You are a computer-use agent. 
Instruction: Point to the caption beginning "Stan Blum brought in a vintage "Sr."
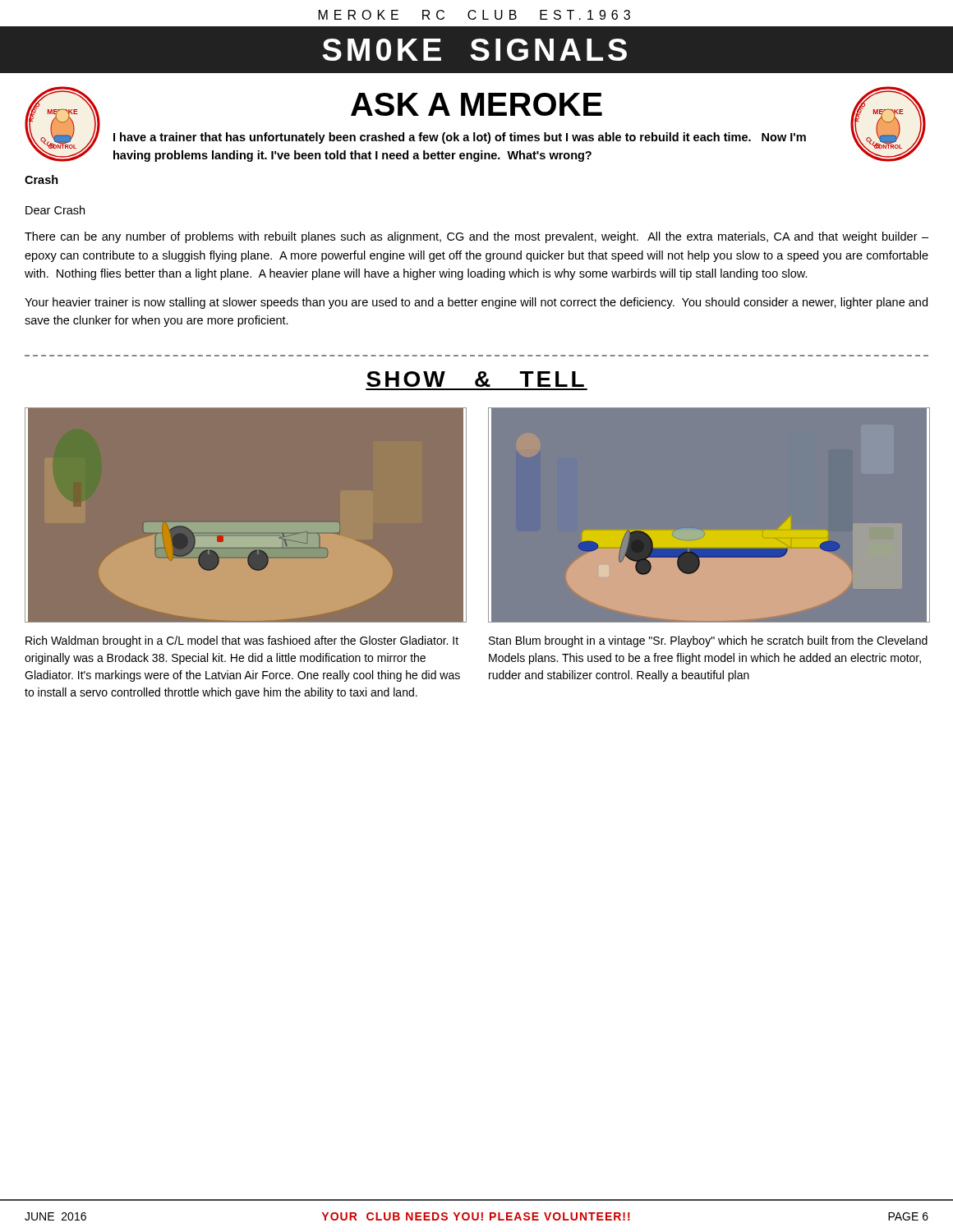tap(708, 658)
